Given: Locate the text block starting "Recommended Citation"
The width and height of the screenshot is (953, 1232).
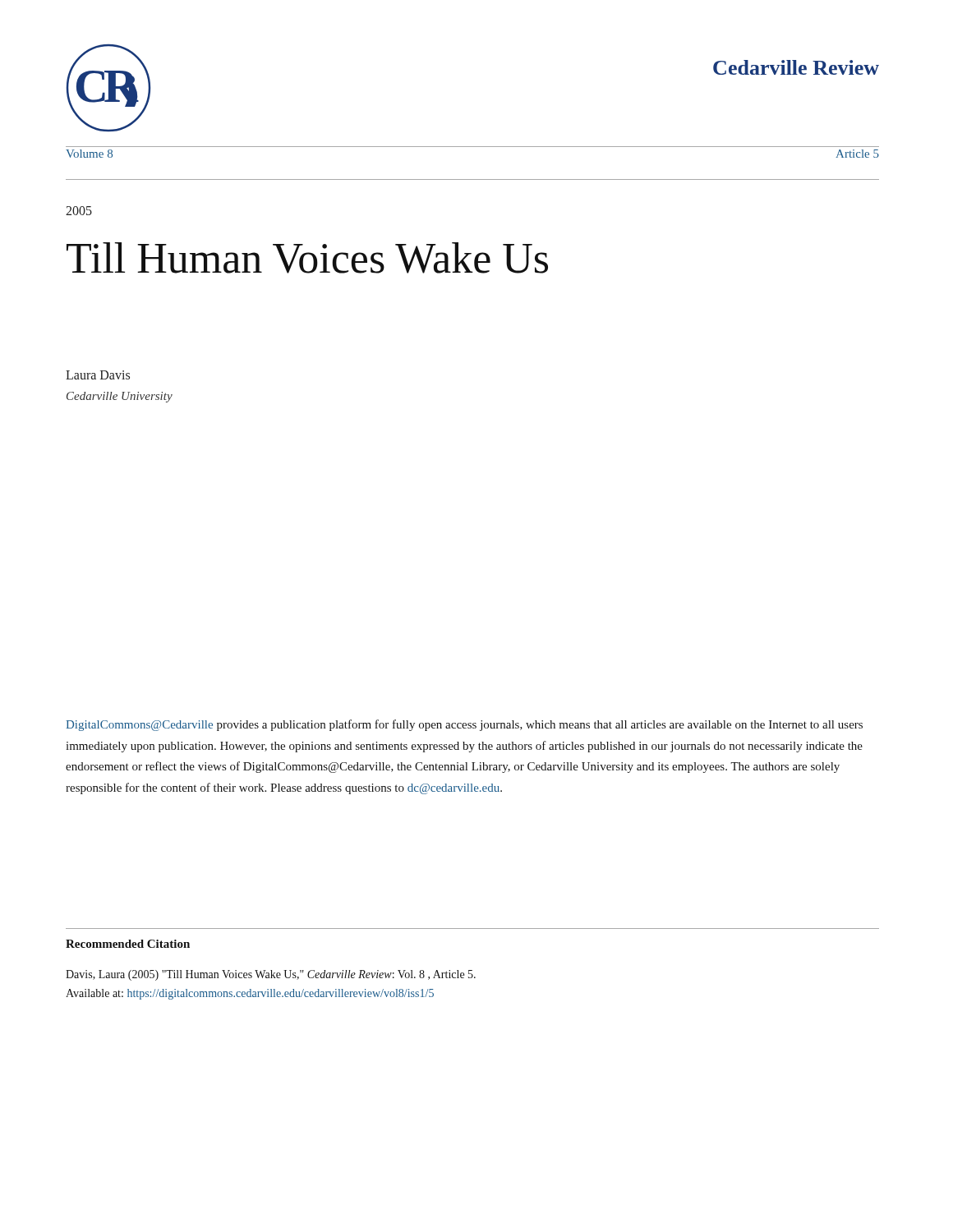Looking at the screenshot, I should (x=128, y=944).
